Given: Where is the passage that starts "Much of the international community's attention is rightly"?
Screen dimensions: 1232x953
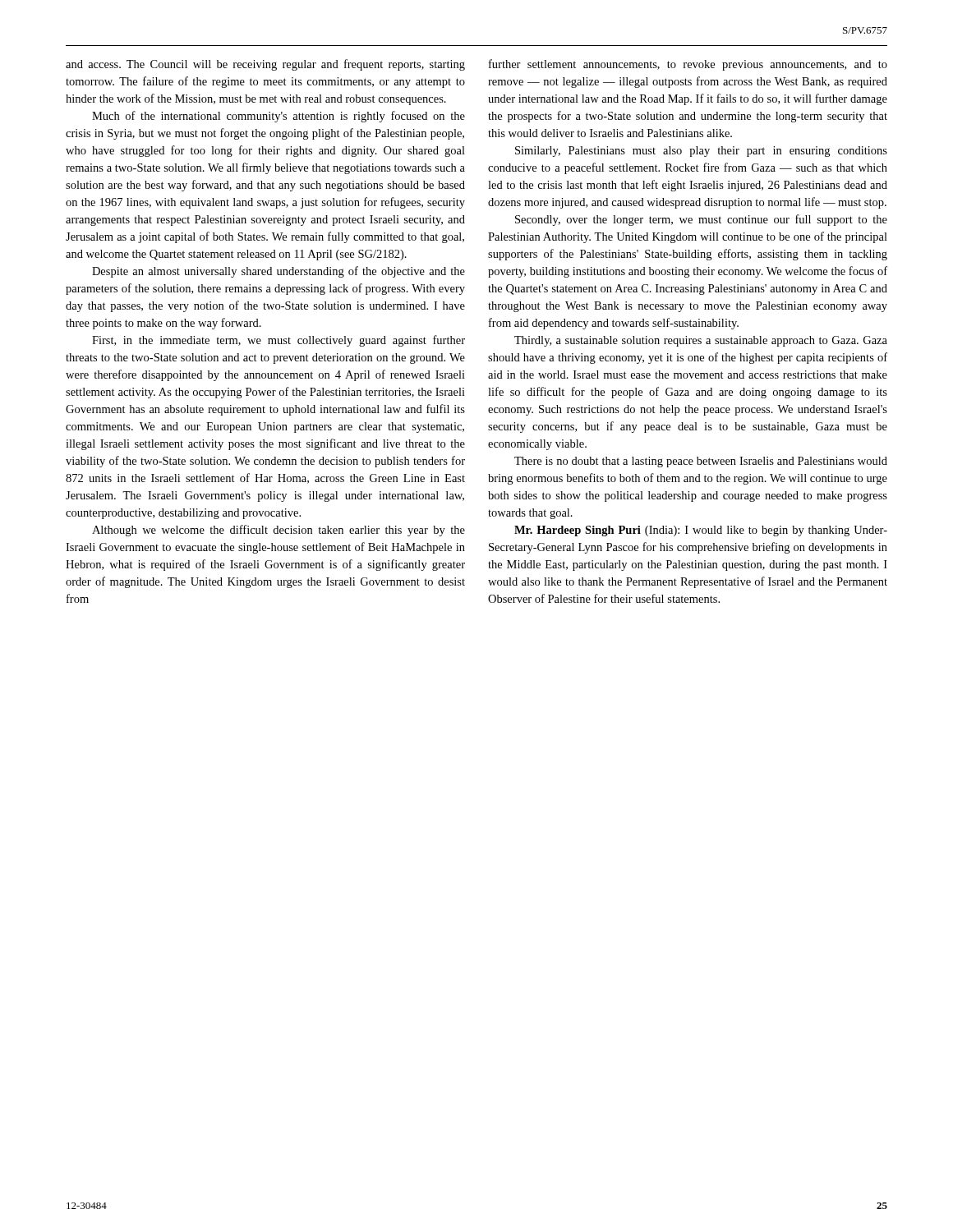Looking at the screenshot, I should pyautogui.click(x=265, y=185).
